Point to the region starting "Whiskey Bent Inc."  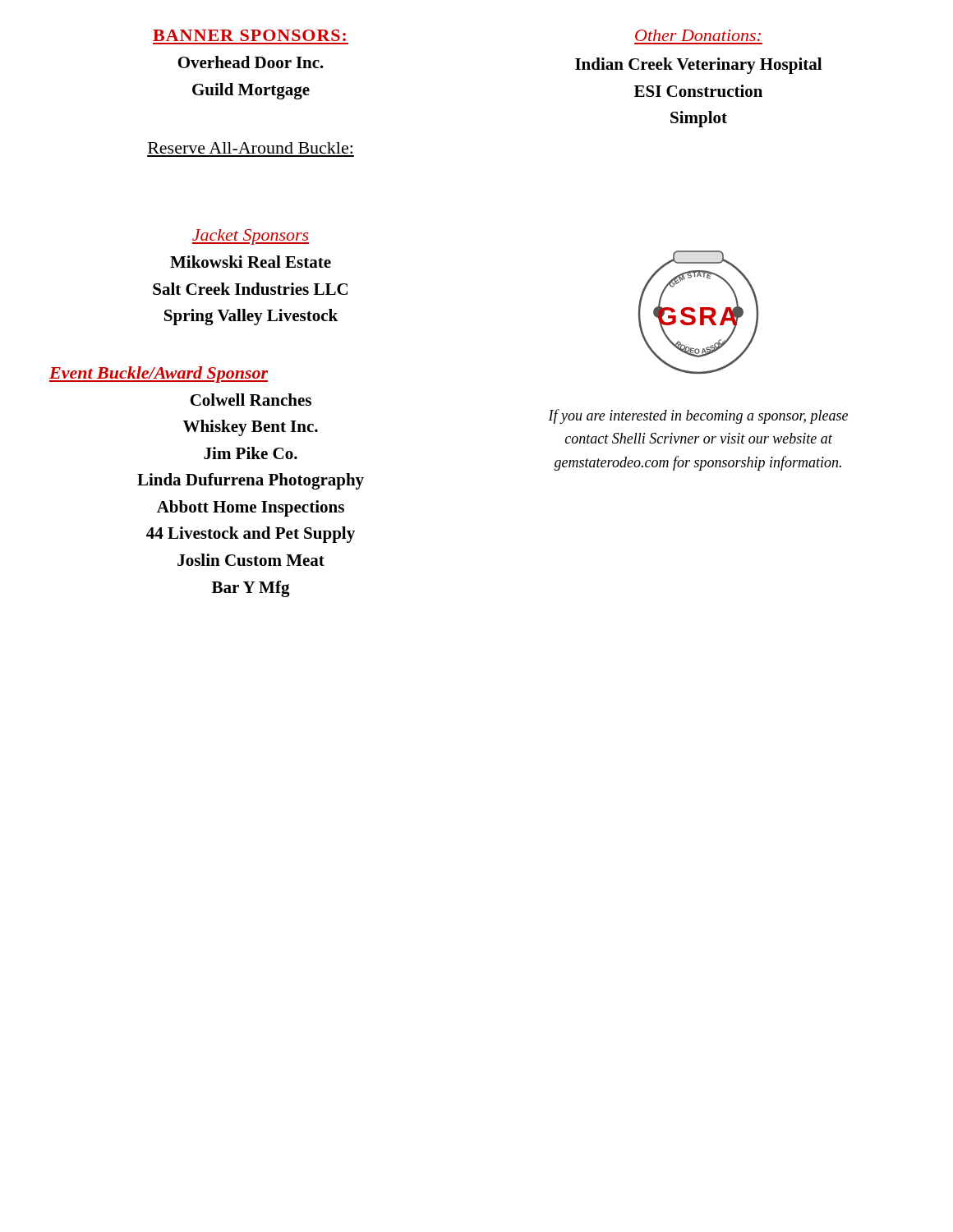click(x=251, y=427)
